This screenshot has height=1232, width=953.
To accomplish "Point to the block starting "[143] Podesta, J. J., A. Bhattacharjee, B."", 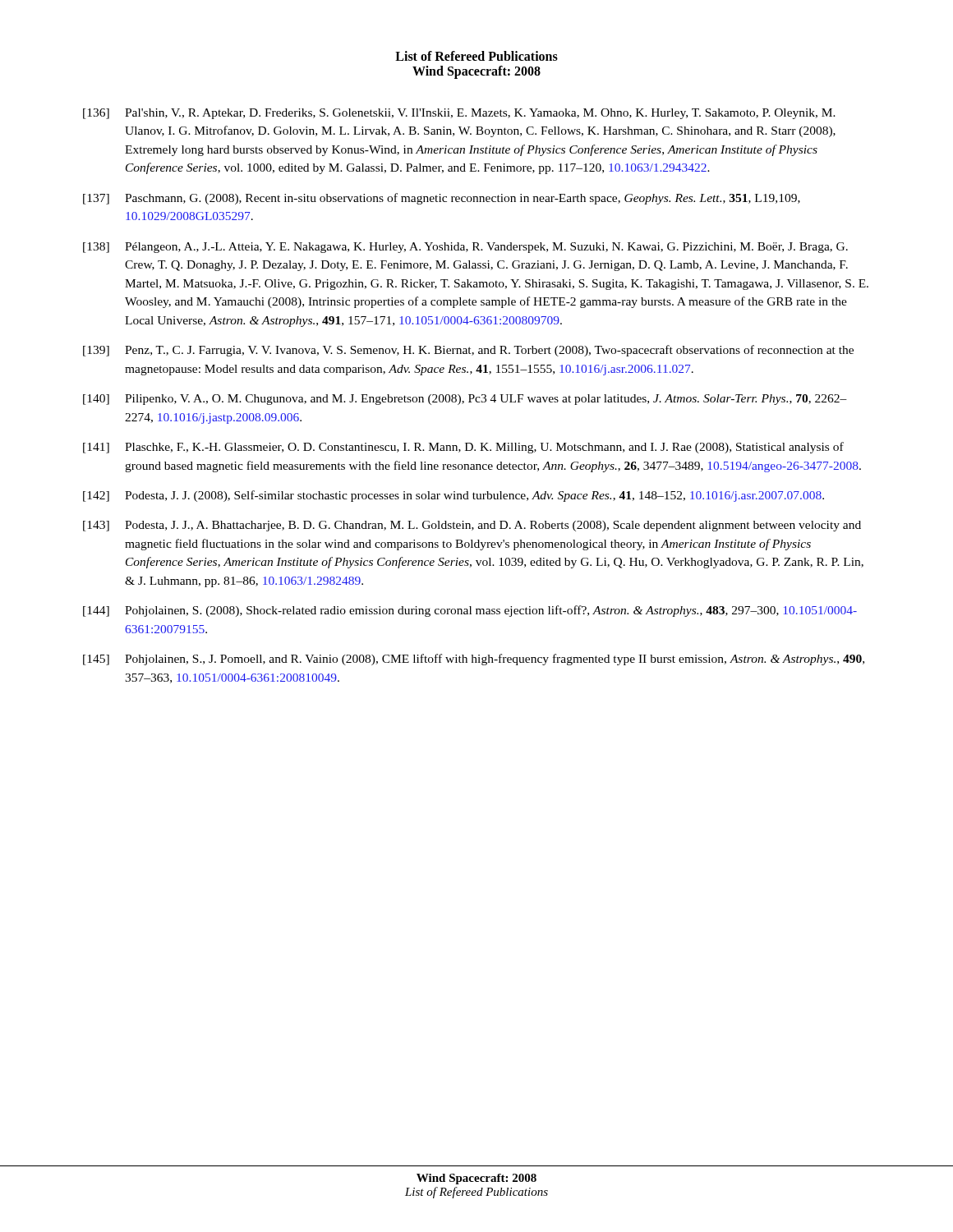I will pyautogui.click(x=476, y=553).
